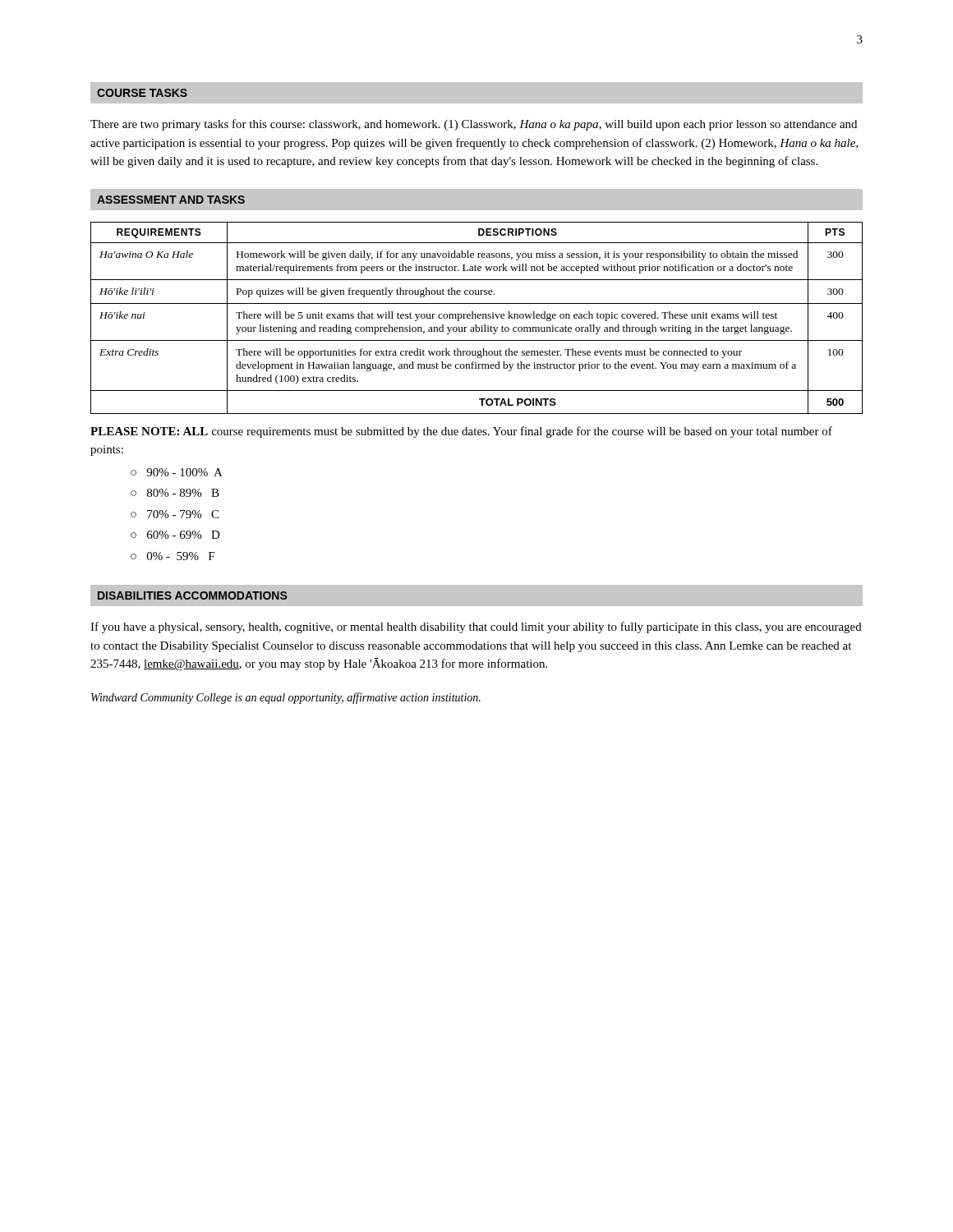Image resolution: width=953 pixels, height=1232 pixels.
Task: Point to the region starting "COURSE TASKS"
Action: coord(142,93)
